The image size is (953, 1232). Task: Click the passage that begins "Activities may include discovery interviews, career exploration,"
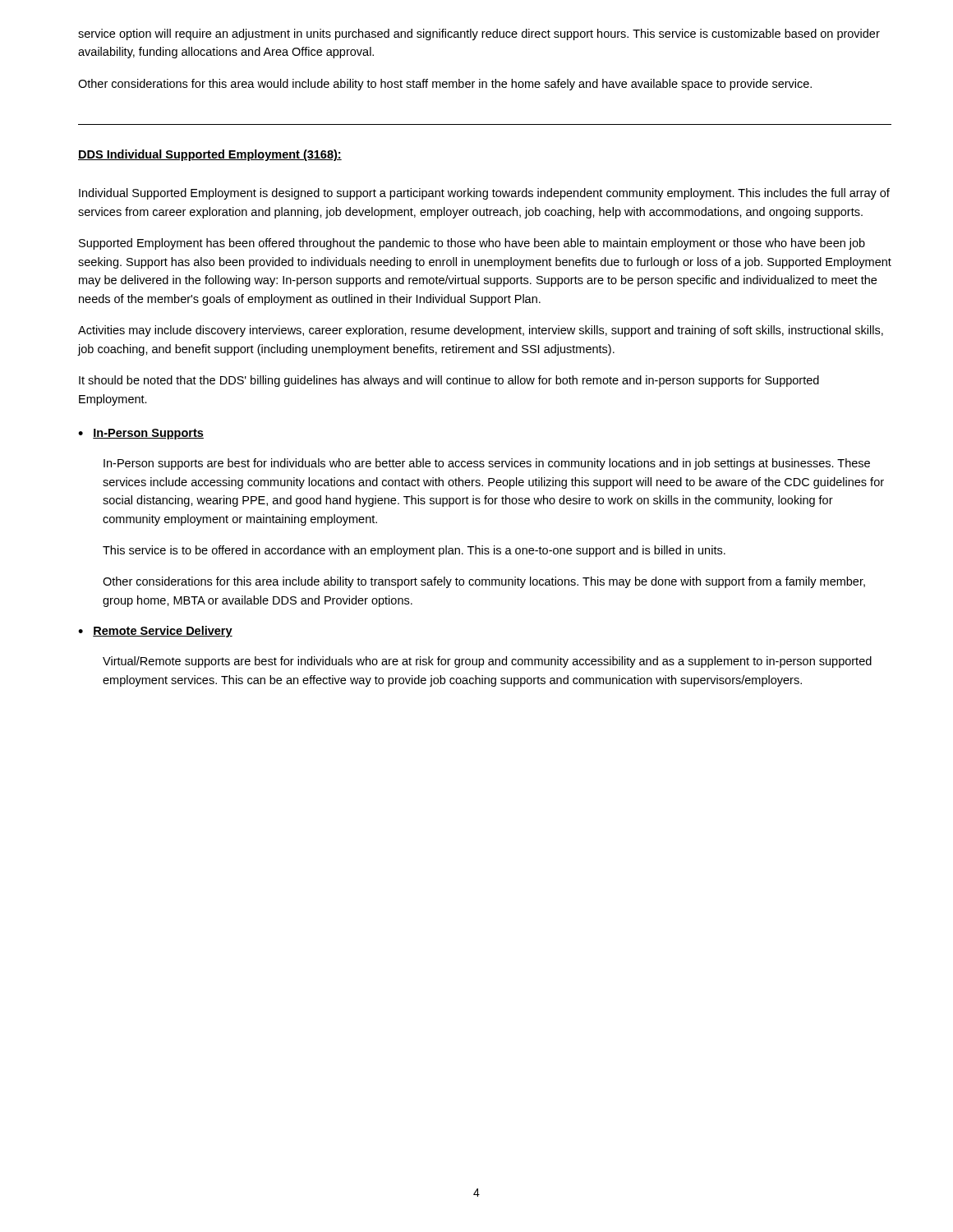(481, 340)
